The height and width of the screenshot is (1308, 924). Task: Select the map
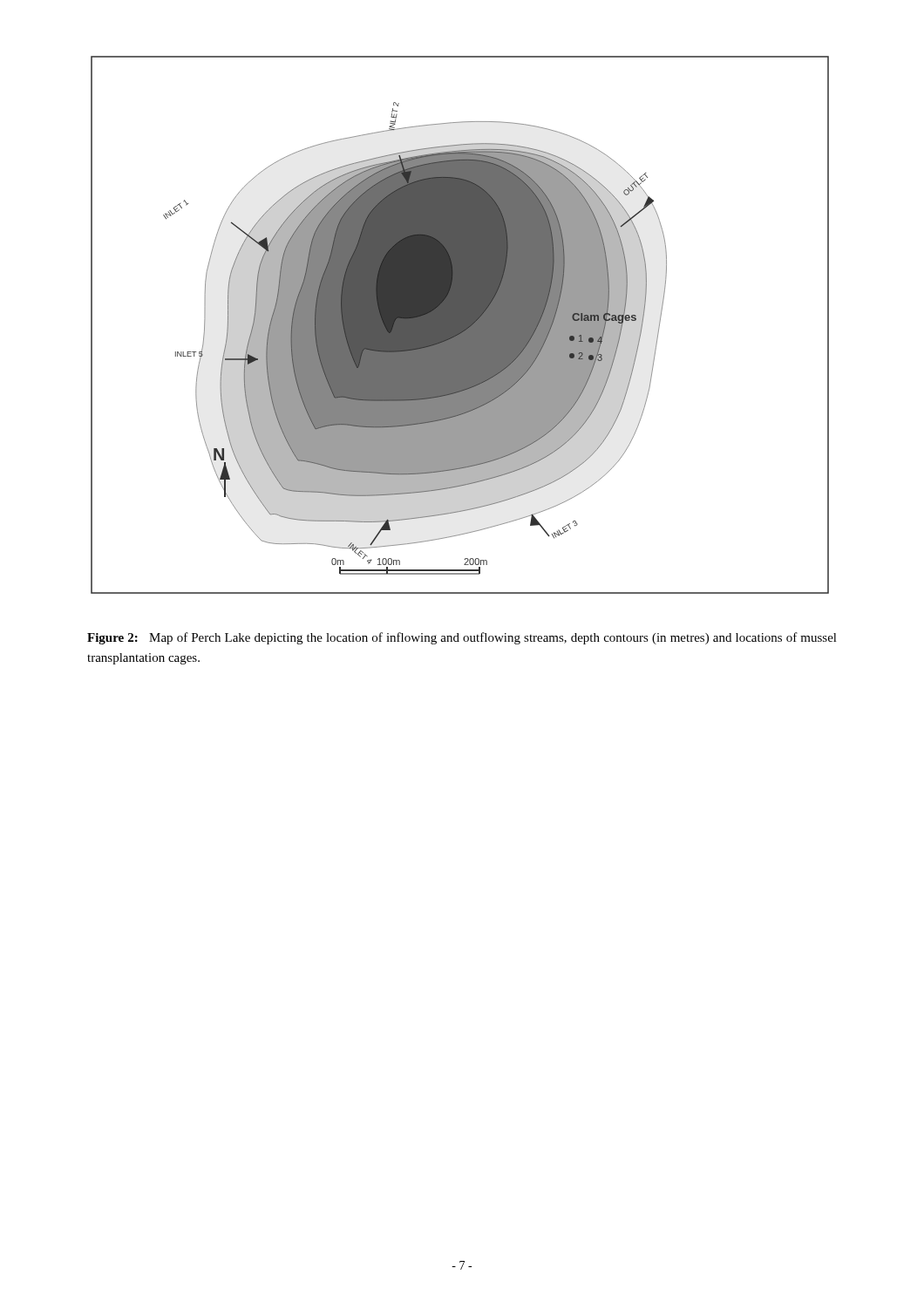pyautogui.click(x=462, y=337)
